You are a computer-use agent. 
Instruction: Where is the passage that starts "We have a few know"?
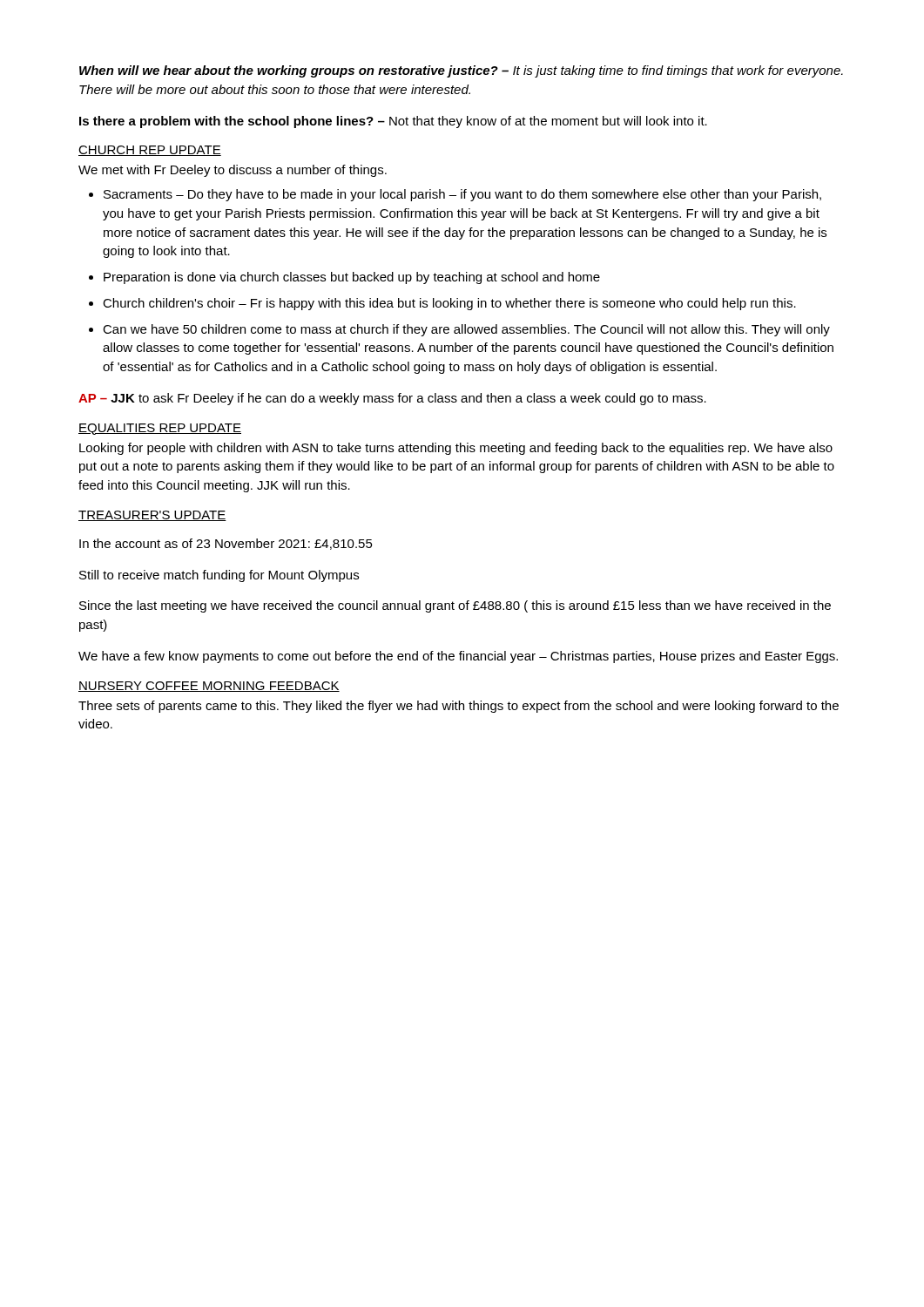462,656
